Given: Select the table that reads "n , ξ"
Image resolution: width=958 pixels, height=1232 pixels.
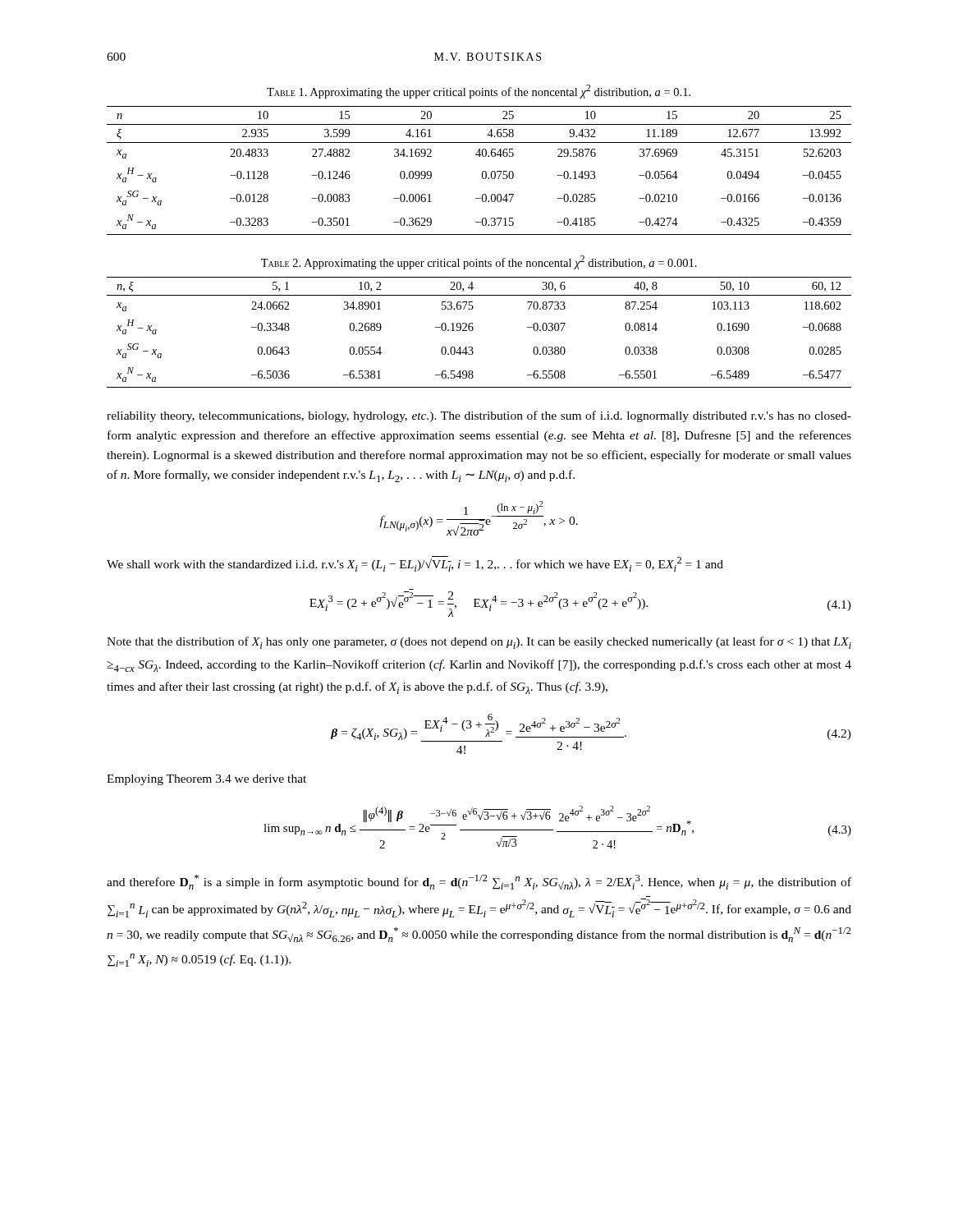Looking at the screenshot, I should click(479, 332).
